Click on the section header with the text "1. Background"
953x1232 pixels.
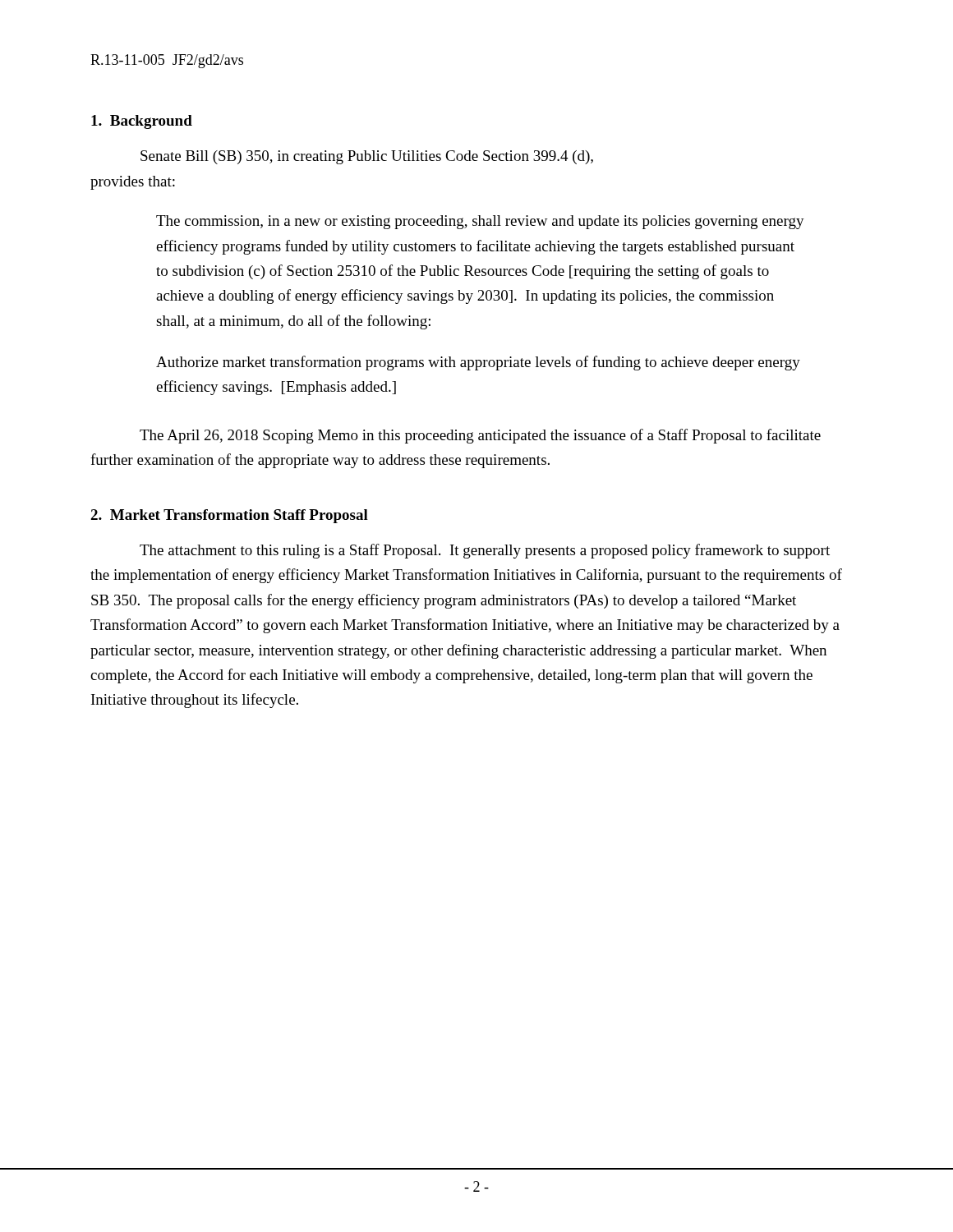coord(141,120)
